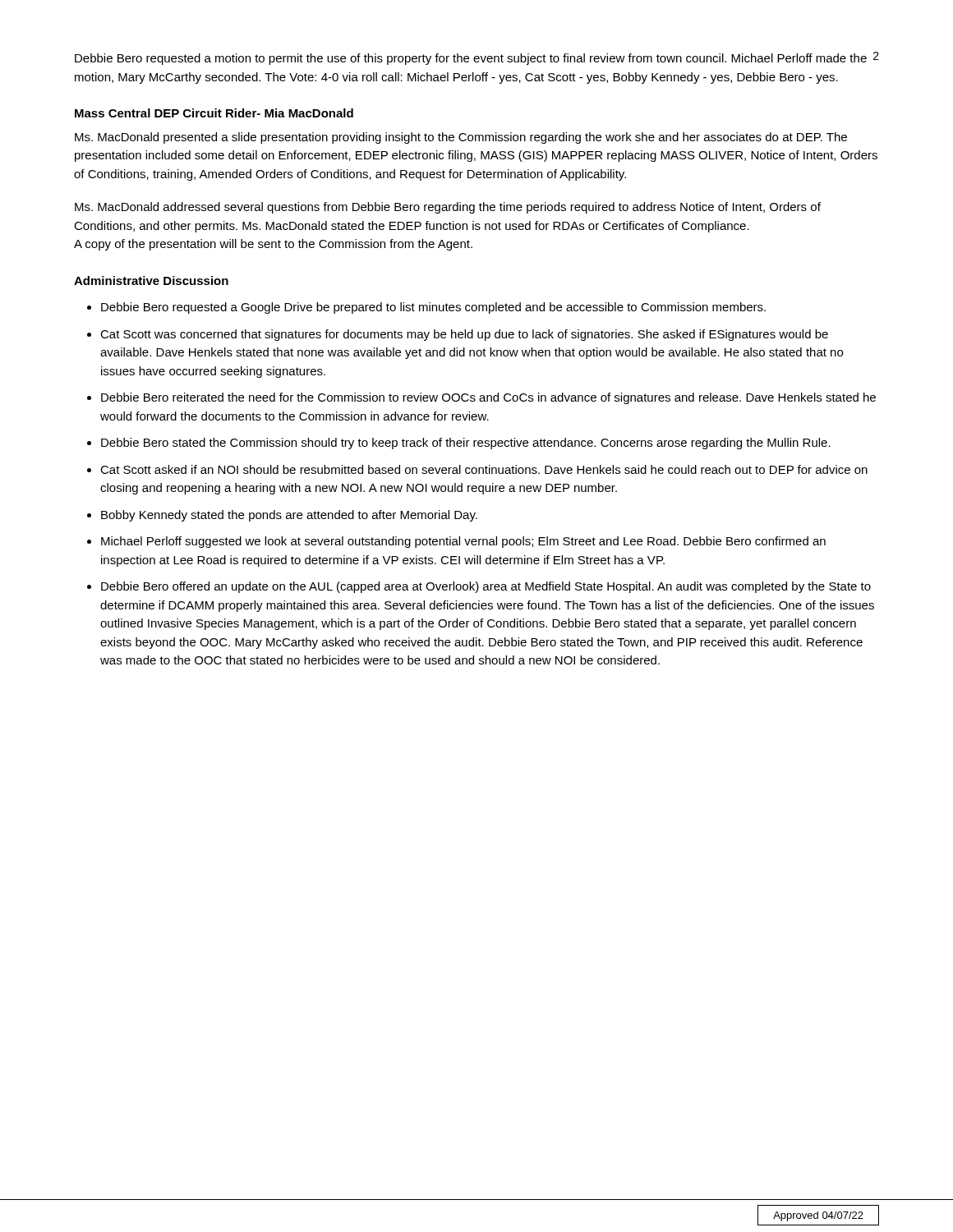Navigate to the passage starting "Debbie Bero offered an update on"
953x1232 pixels.
click(487, 623)
